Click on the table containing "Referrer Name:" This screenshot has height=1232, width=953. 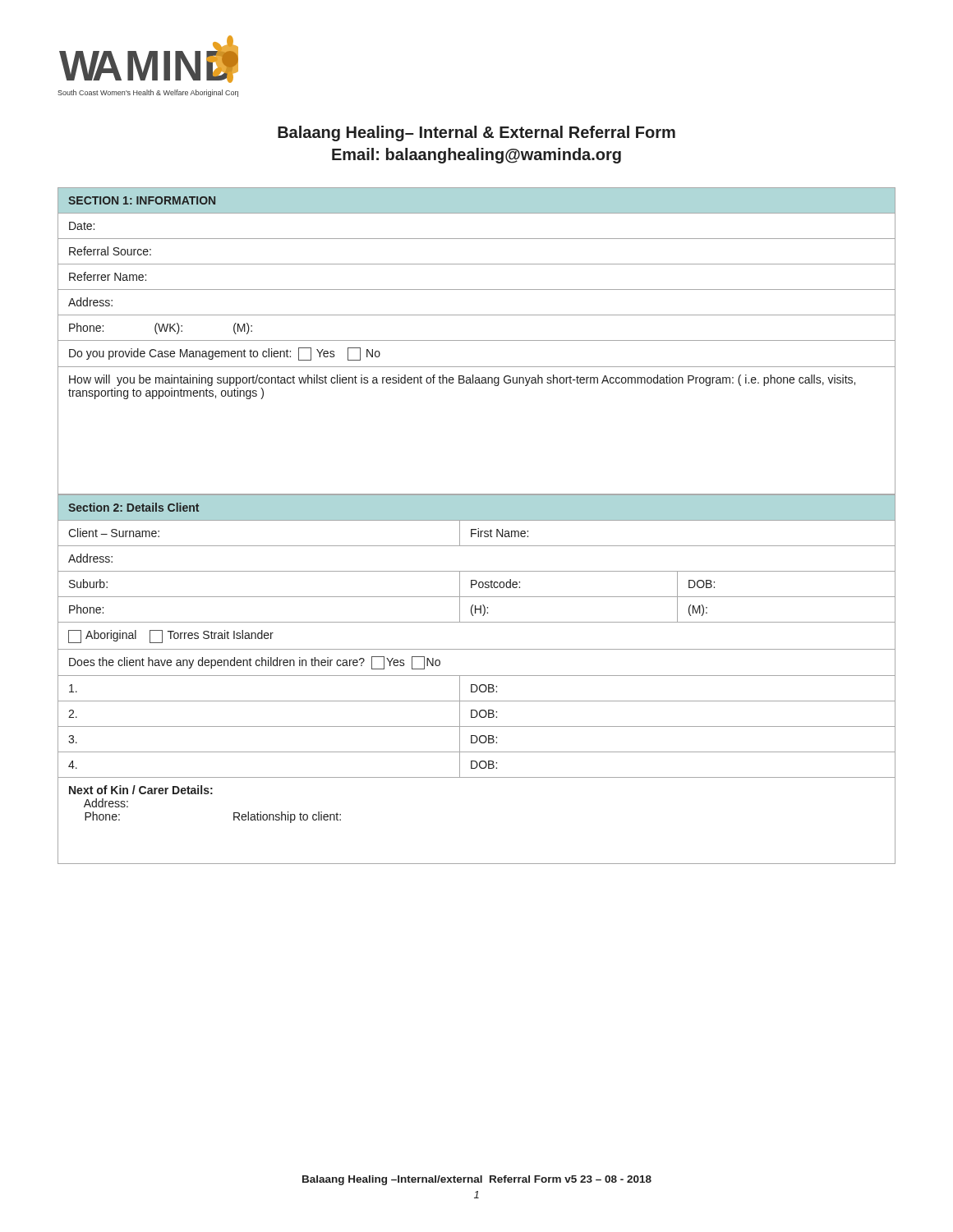[x=476, y=341]
